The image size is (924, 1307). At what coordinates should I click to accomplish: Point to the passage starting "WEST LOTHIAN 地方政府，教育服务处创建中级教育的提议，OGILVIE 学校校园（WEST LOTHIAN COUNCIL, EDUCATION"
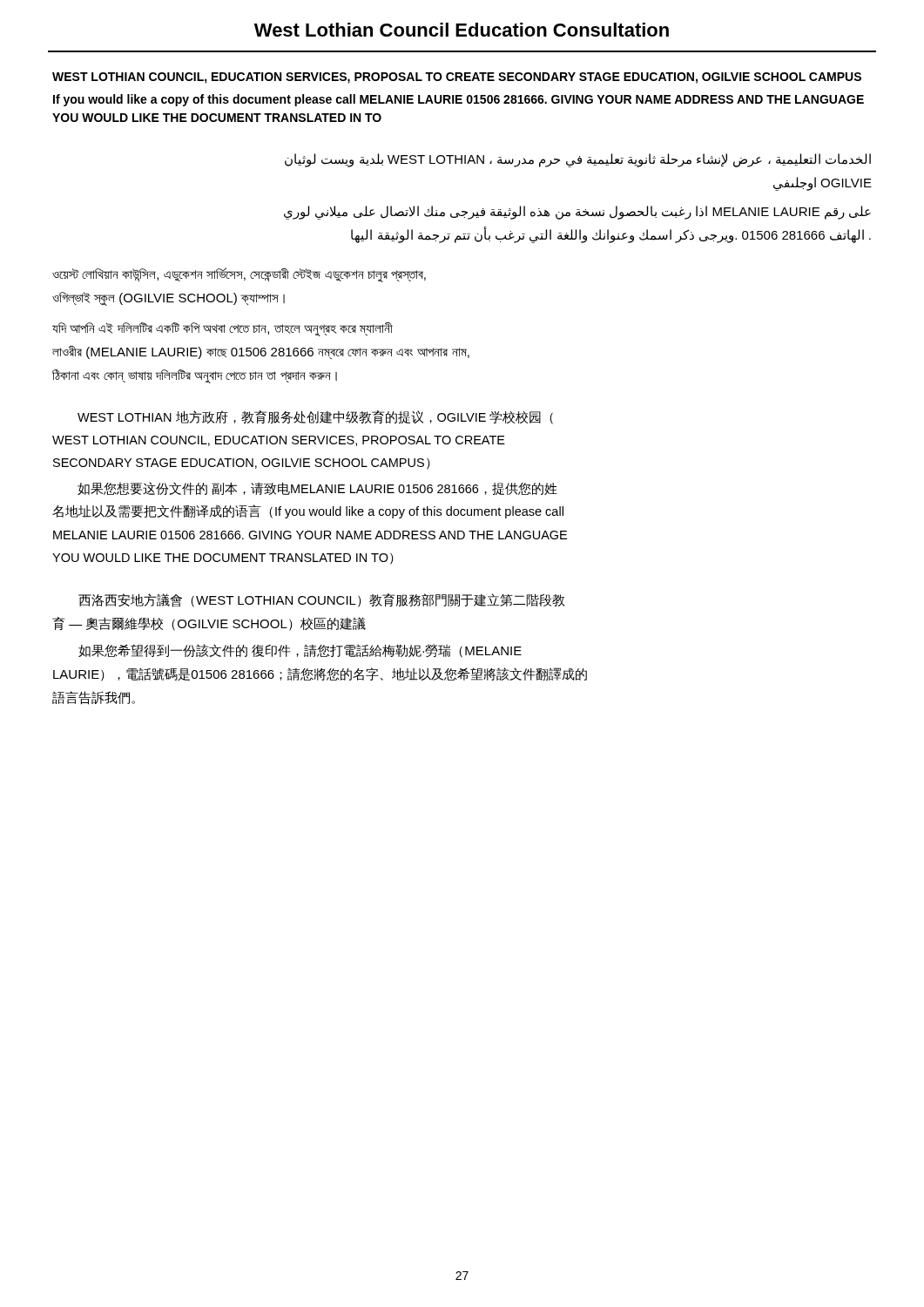462,487
